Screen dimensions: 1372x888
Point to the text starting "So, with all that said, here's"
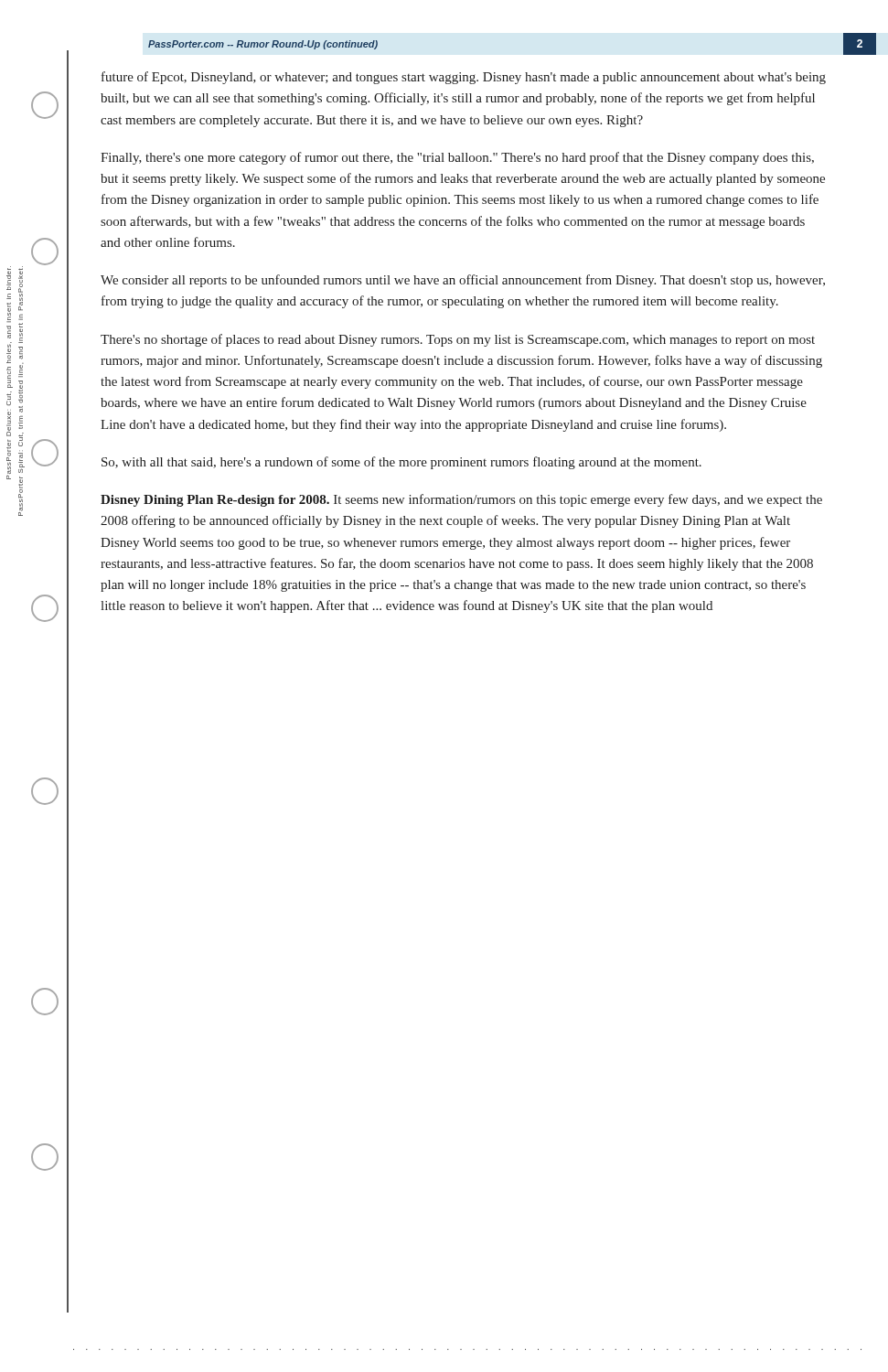(401, 462)
